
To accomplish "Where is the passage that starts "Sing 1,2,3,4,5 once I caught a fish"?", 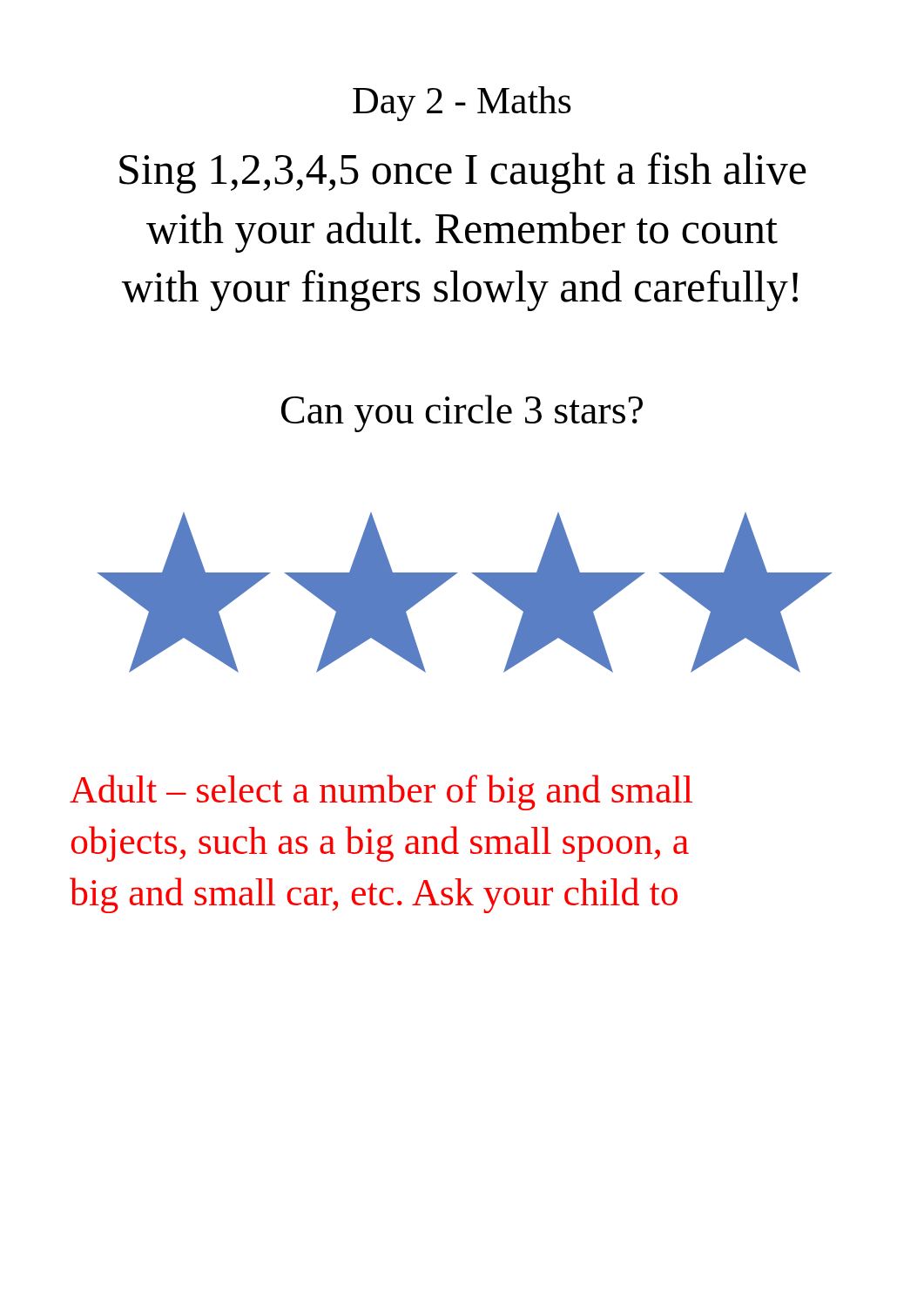I will pyautogui.click(x=462, y=228).
